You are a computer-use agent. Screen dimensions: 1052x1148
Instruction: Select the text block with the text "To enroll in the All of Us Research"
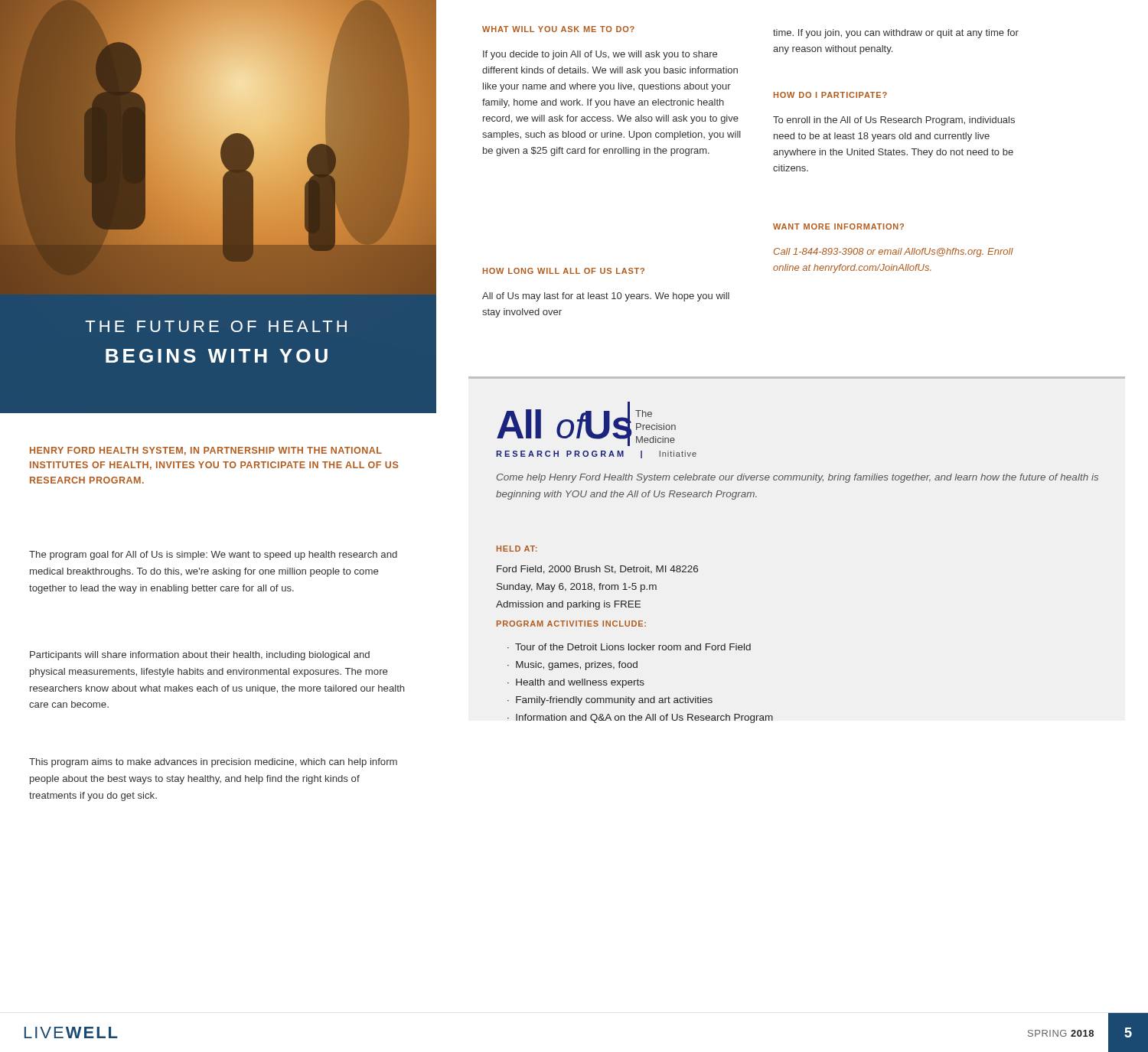[894, 144]
